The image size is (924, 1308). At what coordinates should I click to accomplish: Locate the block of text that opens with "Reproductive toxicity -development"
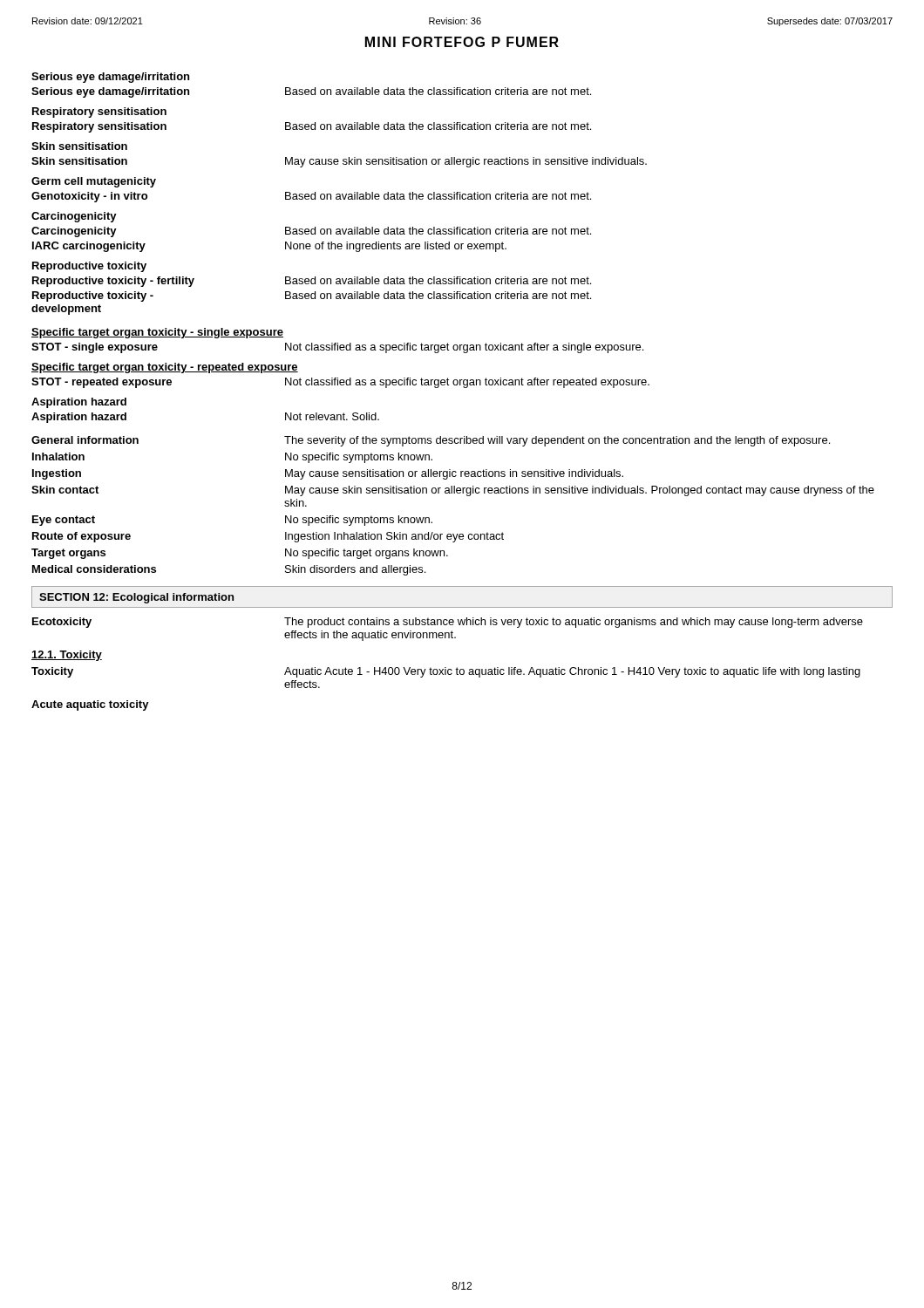coord(462,302)
